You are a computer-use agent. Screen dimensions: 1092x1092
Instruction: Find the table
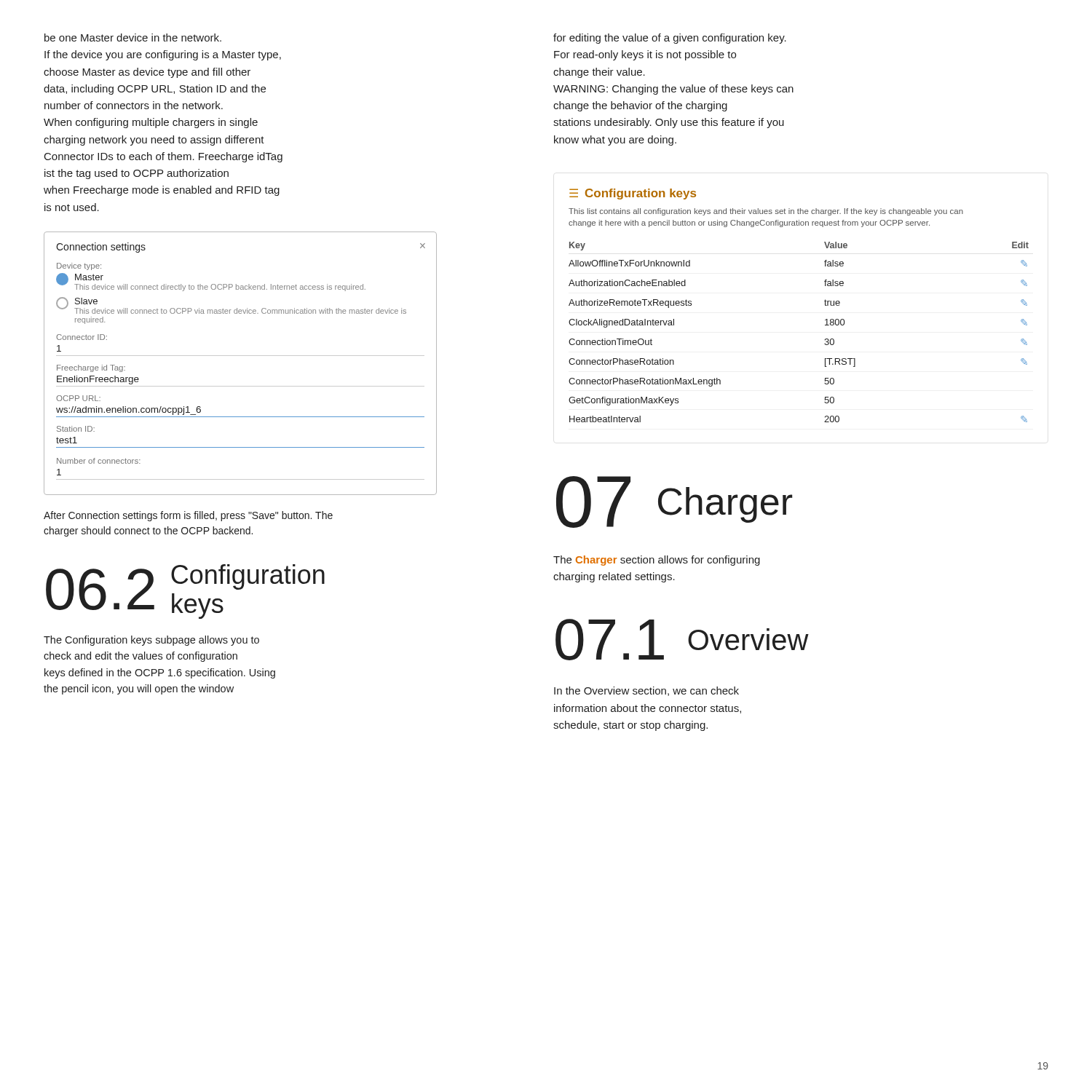point(801,333)
